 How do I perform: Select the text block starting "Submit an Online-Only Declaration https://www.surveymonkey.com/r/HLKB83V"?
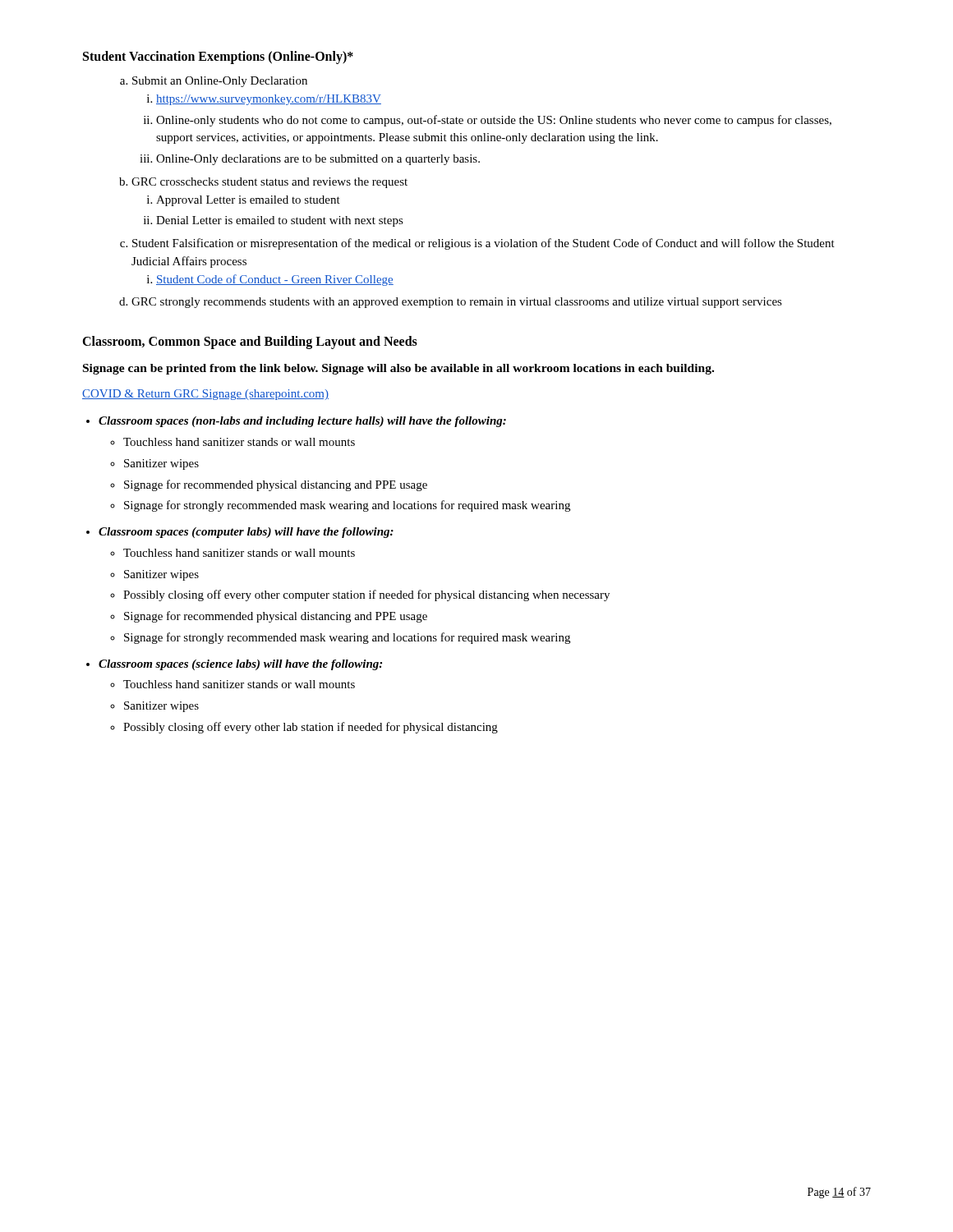pyautogui.click(x=501, y=121)
